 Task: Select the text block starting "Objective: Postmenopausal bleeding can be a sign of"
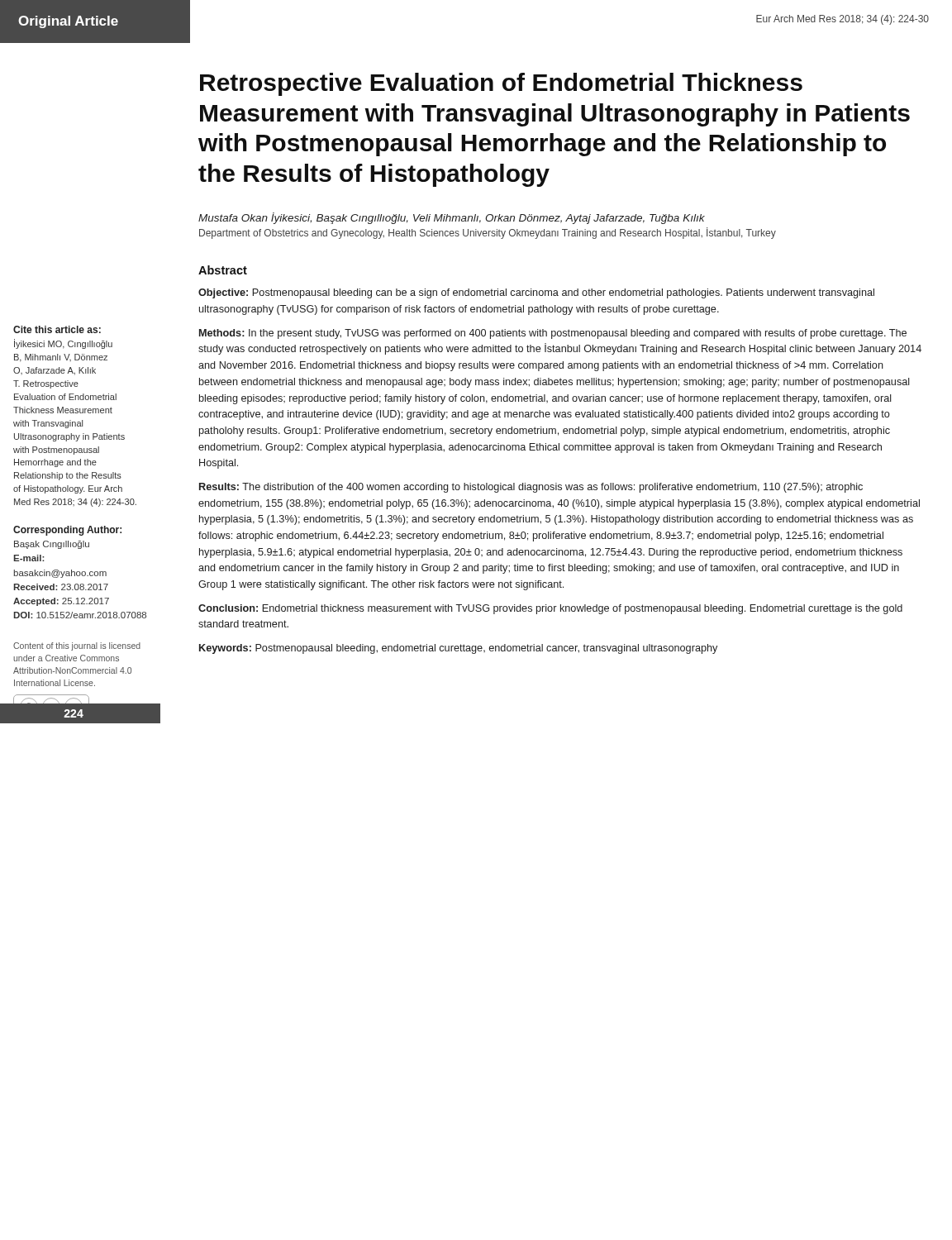pos(537,301)
